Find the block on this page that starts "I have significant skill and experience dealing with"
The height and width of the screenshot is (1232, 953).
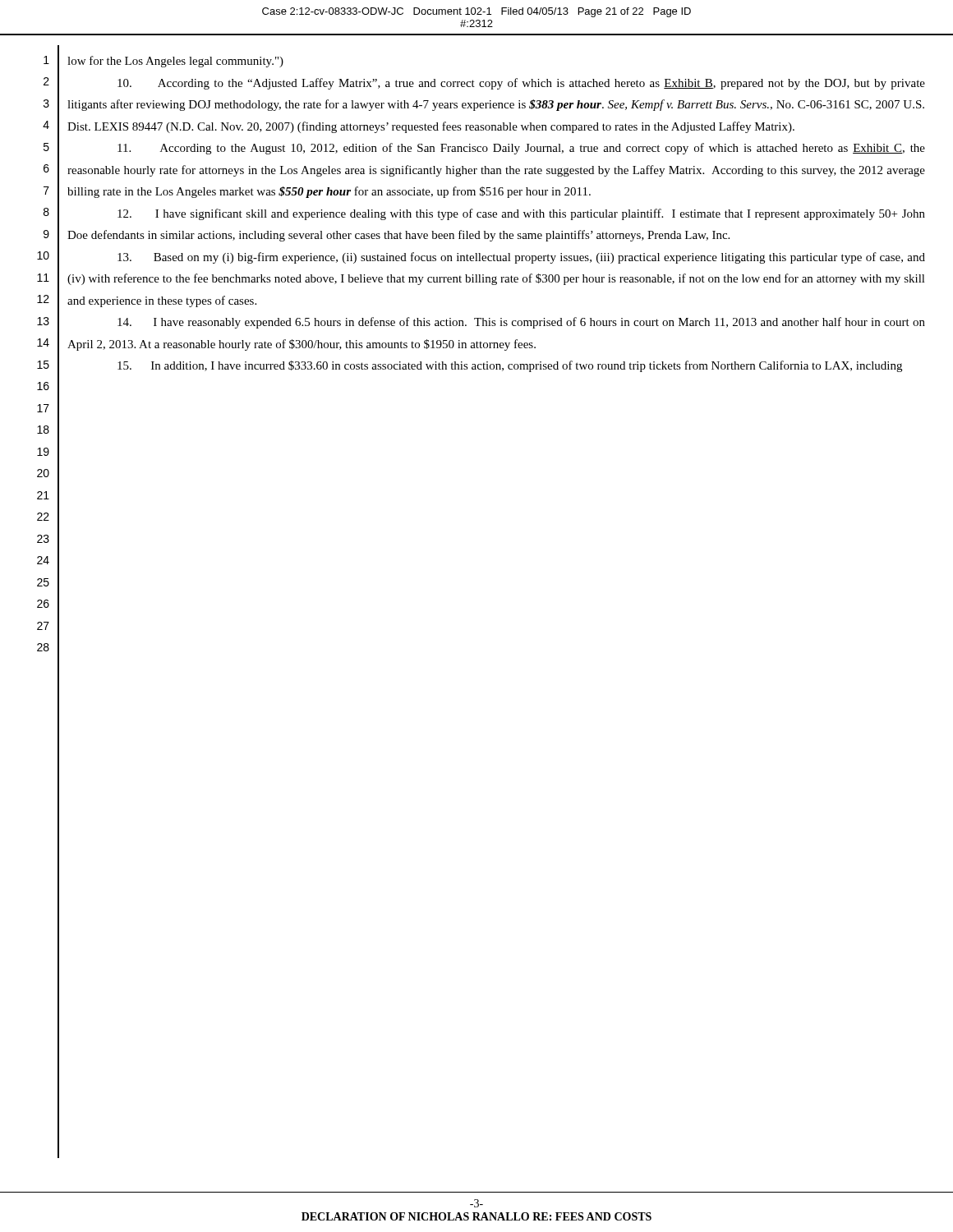(x=496, y=224)
